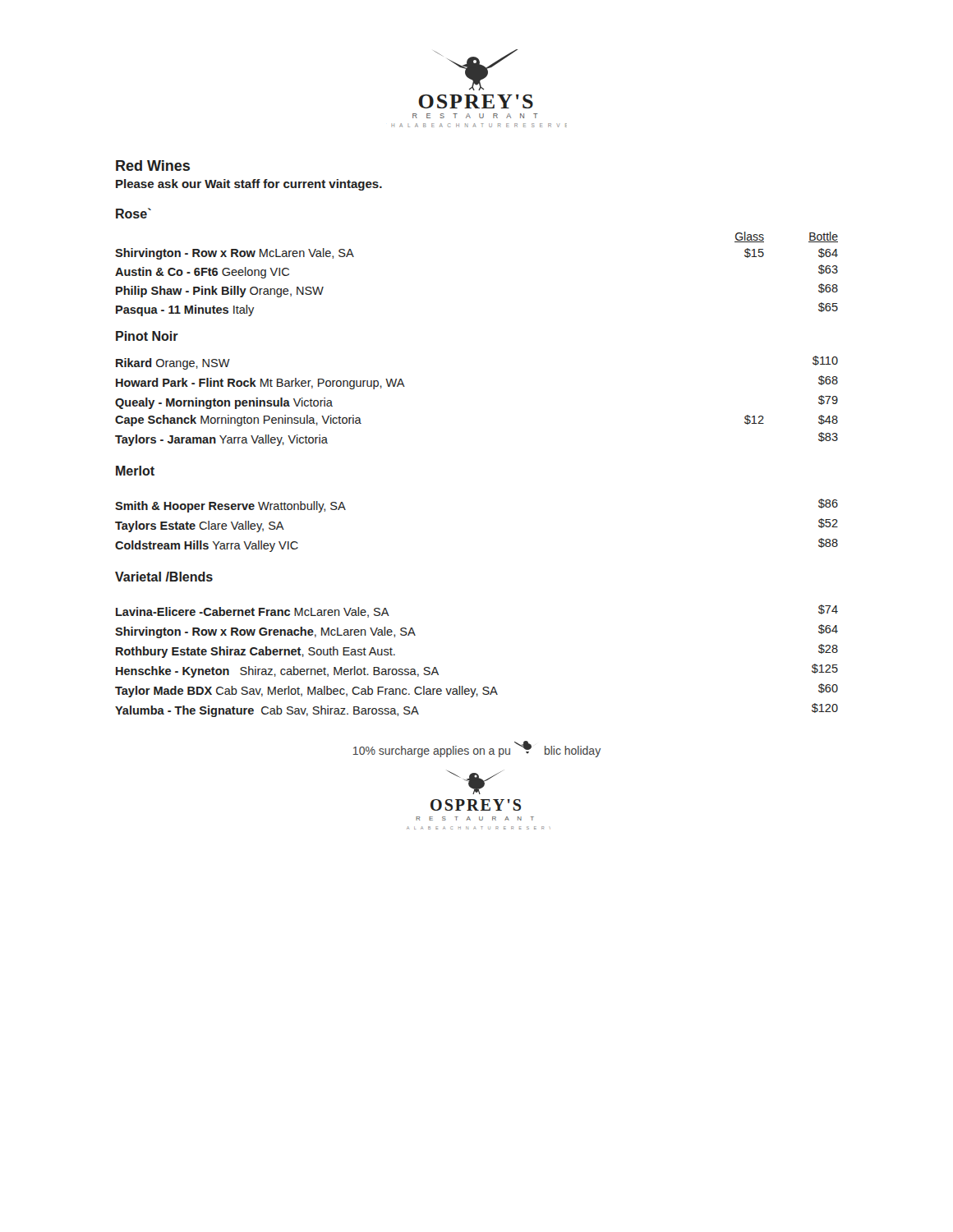Find the text block with the text "10% surcharge applies on a"
Viewport: 953px width, 1232px height.
pos(476,751)
